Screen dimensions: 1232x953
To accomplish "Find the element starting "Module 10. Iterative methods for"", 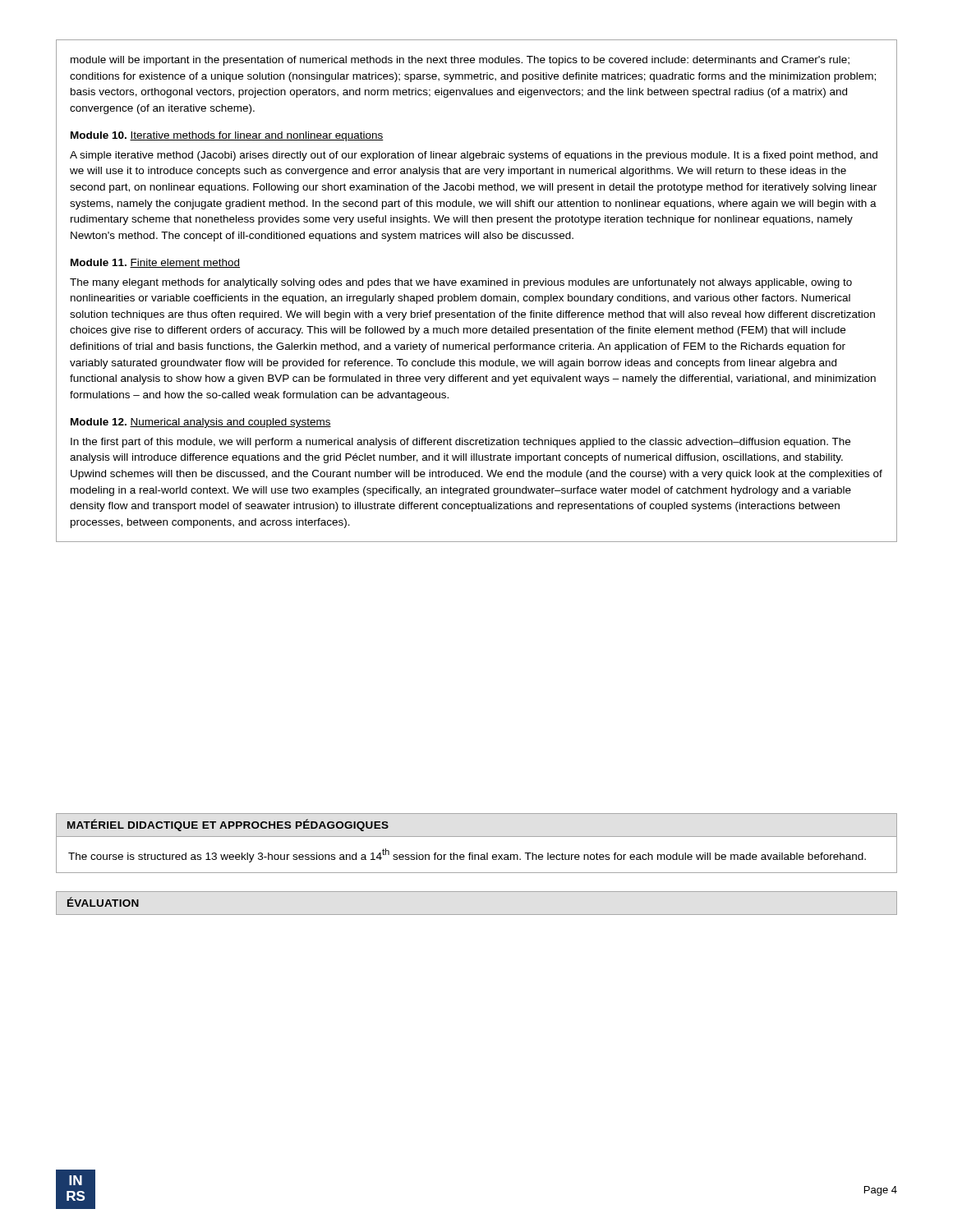I will [x=476, y=185].
